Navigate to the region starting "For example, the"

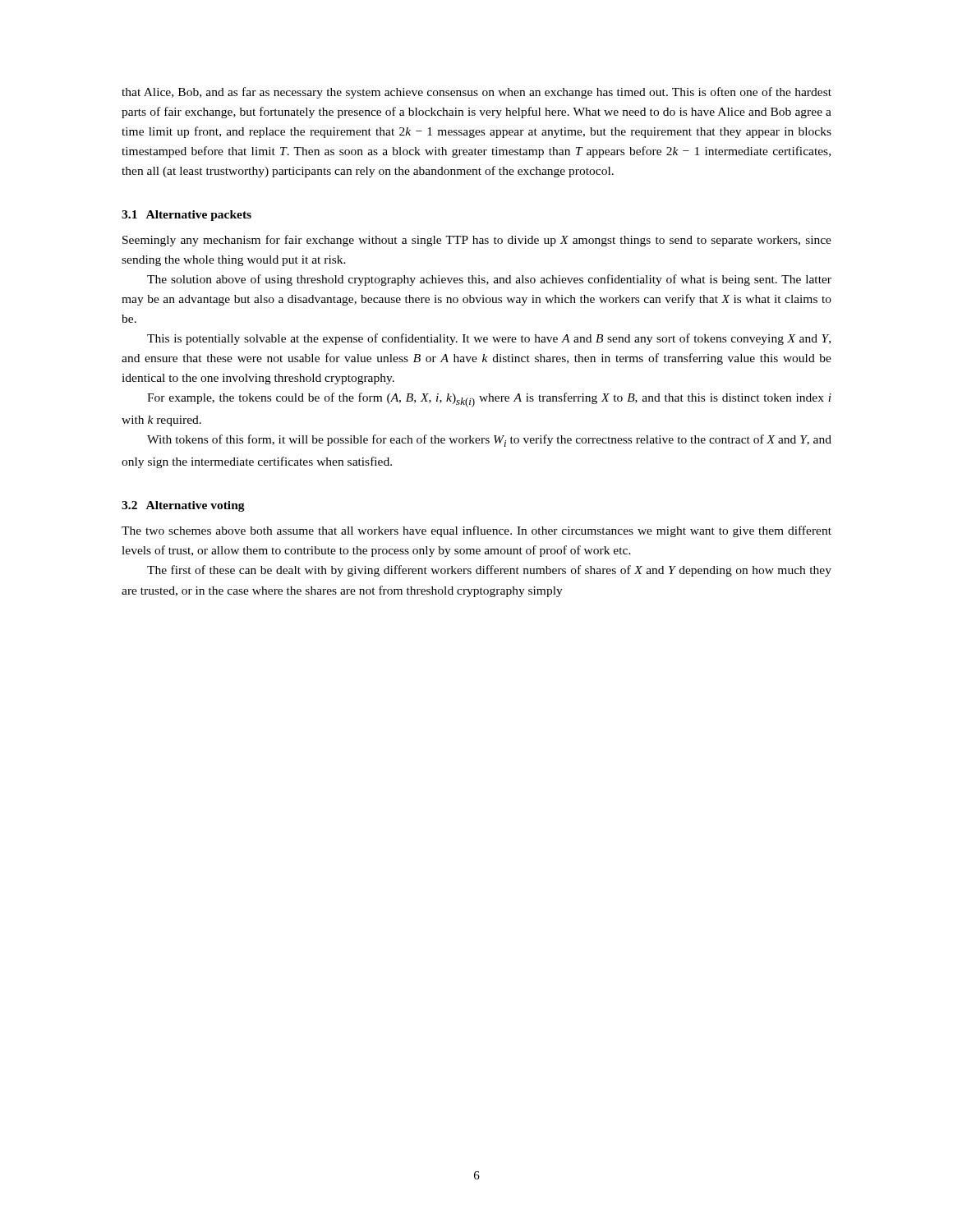476,409
